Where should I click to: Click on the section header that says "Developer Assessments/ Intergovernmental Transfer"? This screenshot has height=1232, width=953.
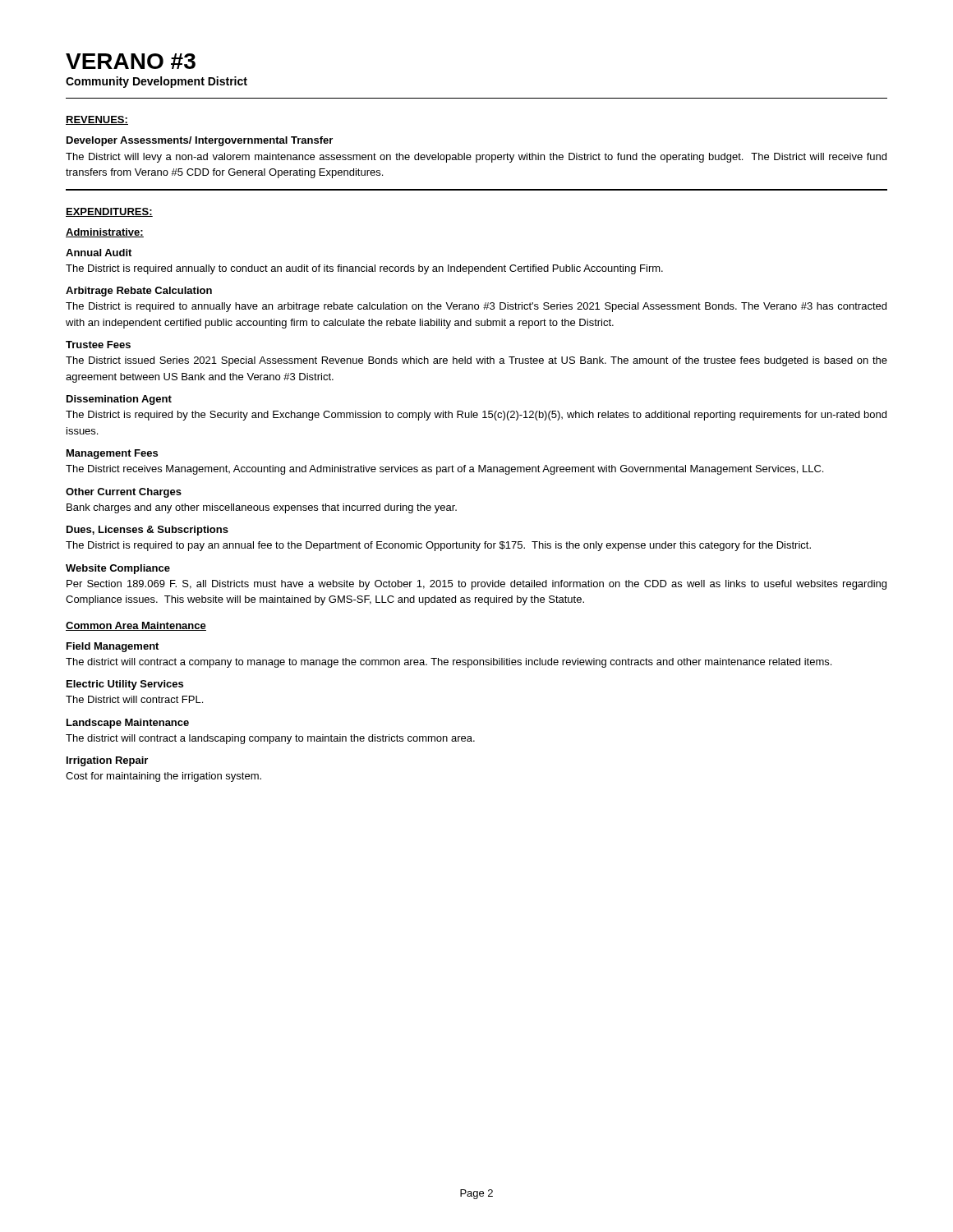pos(199,140)
